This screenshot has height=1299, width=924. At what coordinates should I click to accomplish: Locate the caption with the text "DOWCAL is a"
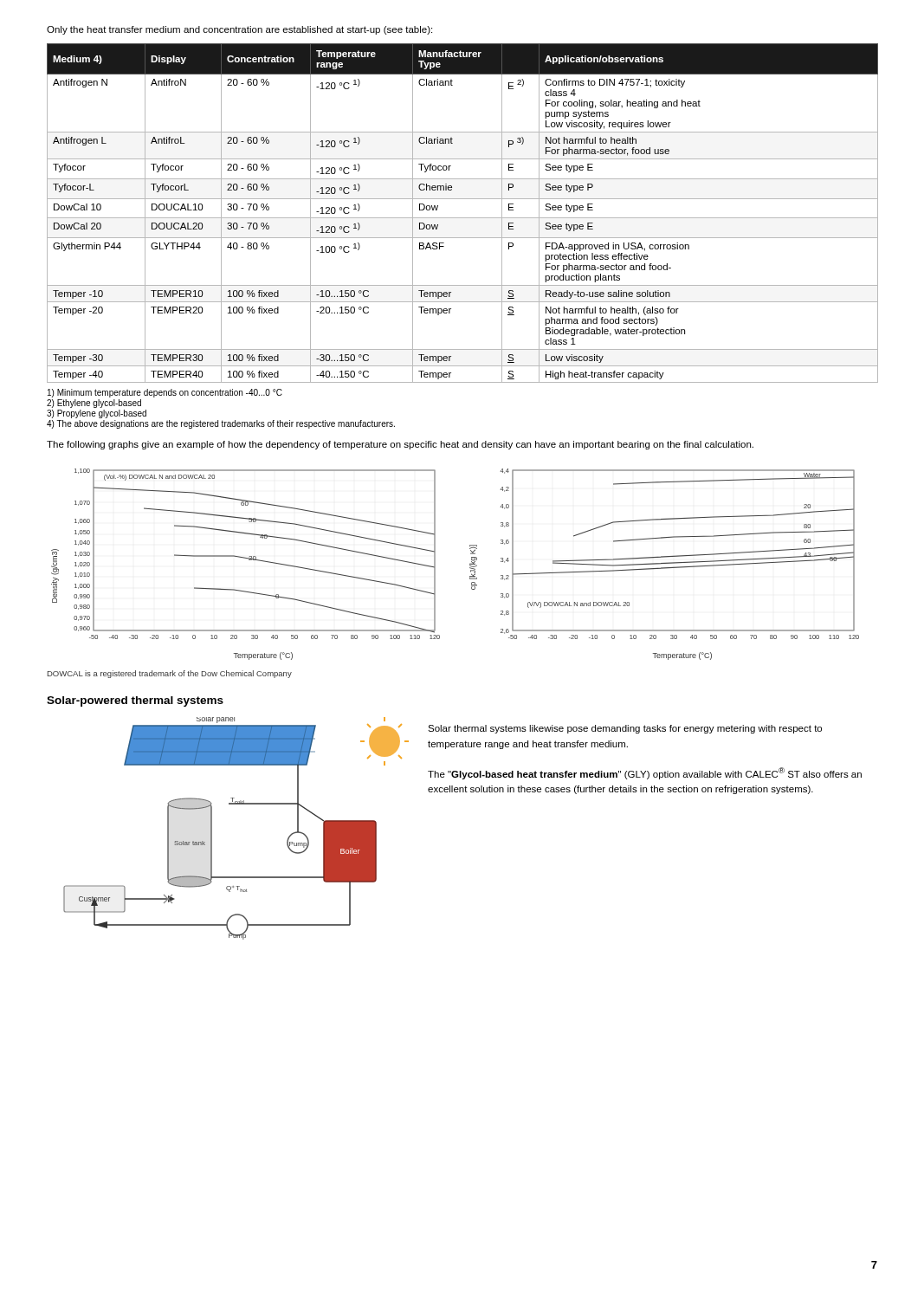169,673
